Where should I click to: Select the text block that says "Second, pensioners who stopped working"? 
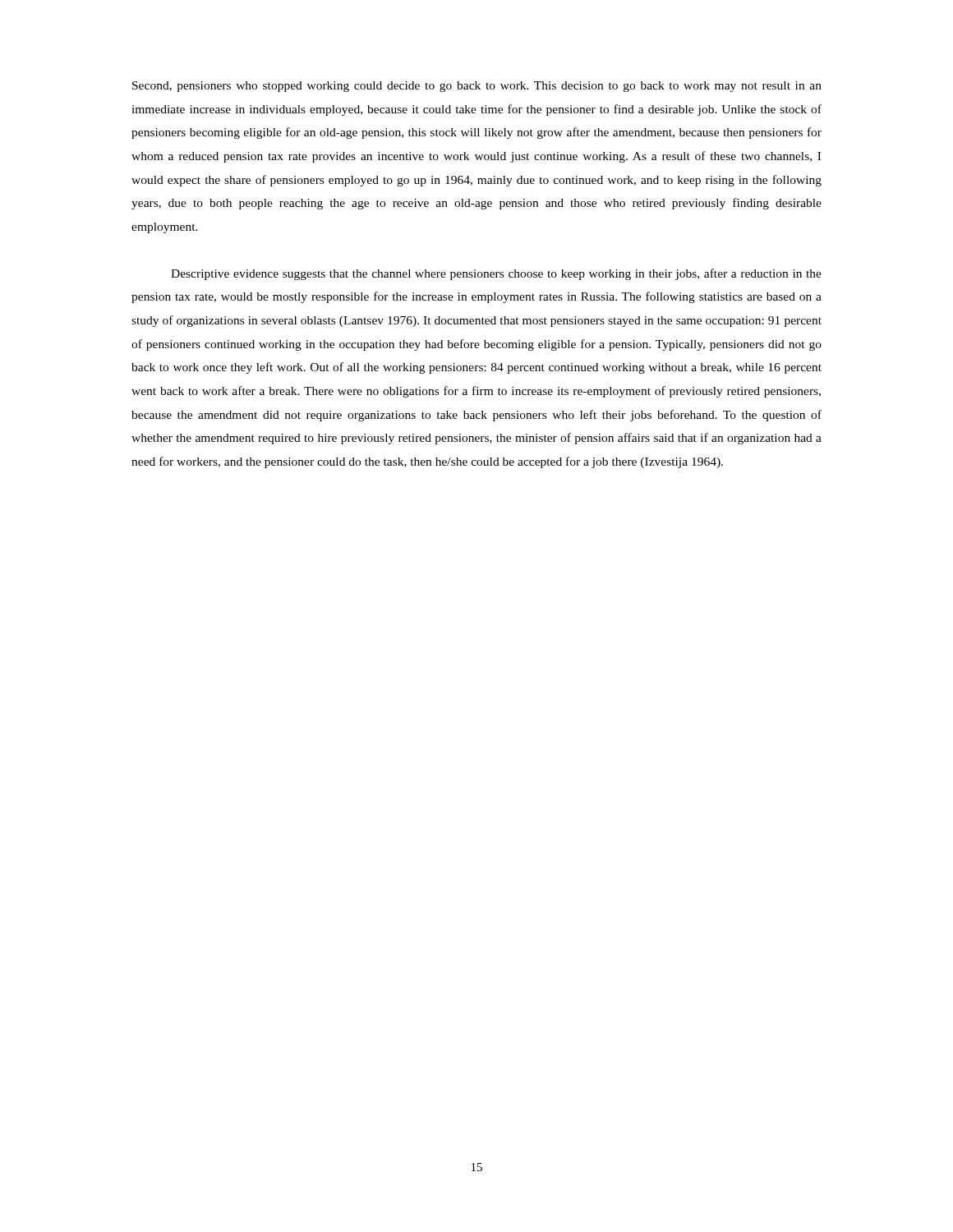[x=476, y=156]
